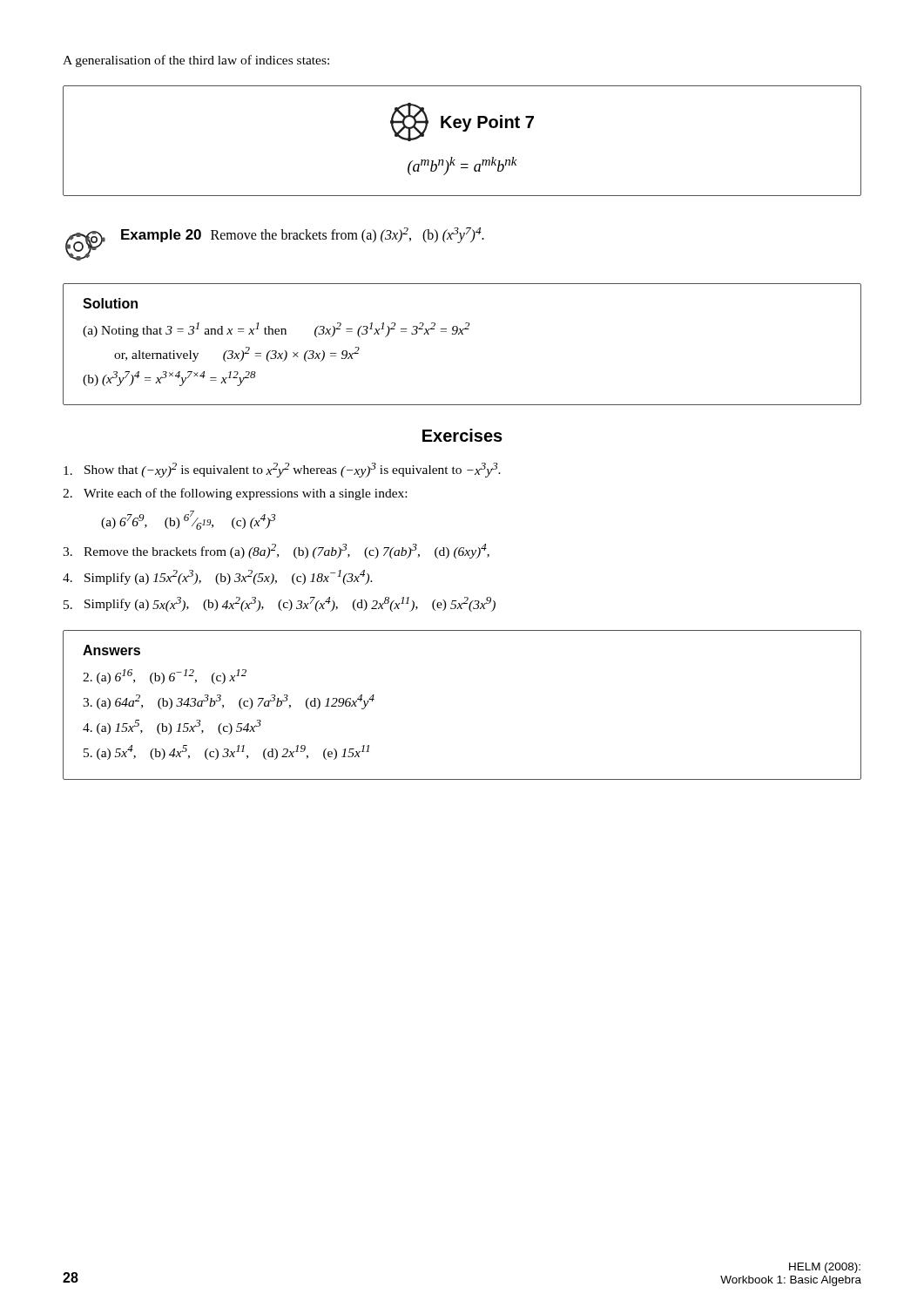Viewport: 924px width, 1307px height.
Task: Point to the region starting "(a) 6769, (b) 67⁄619, (c) (x4)3"
Action: tap(188, 520)
